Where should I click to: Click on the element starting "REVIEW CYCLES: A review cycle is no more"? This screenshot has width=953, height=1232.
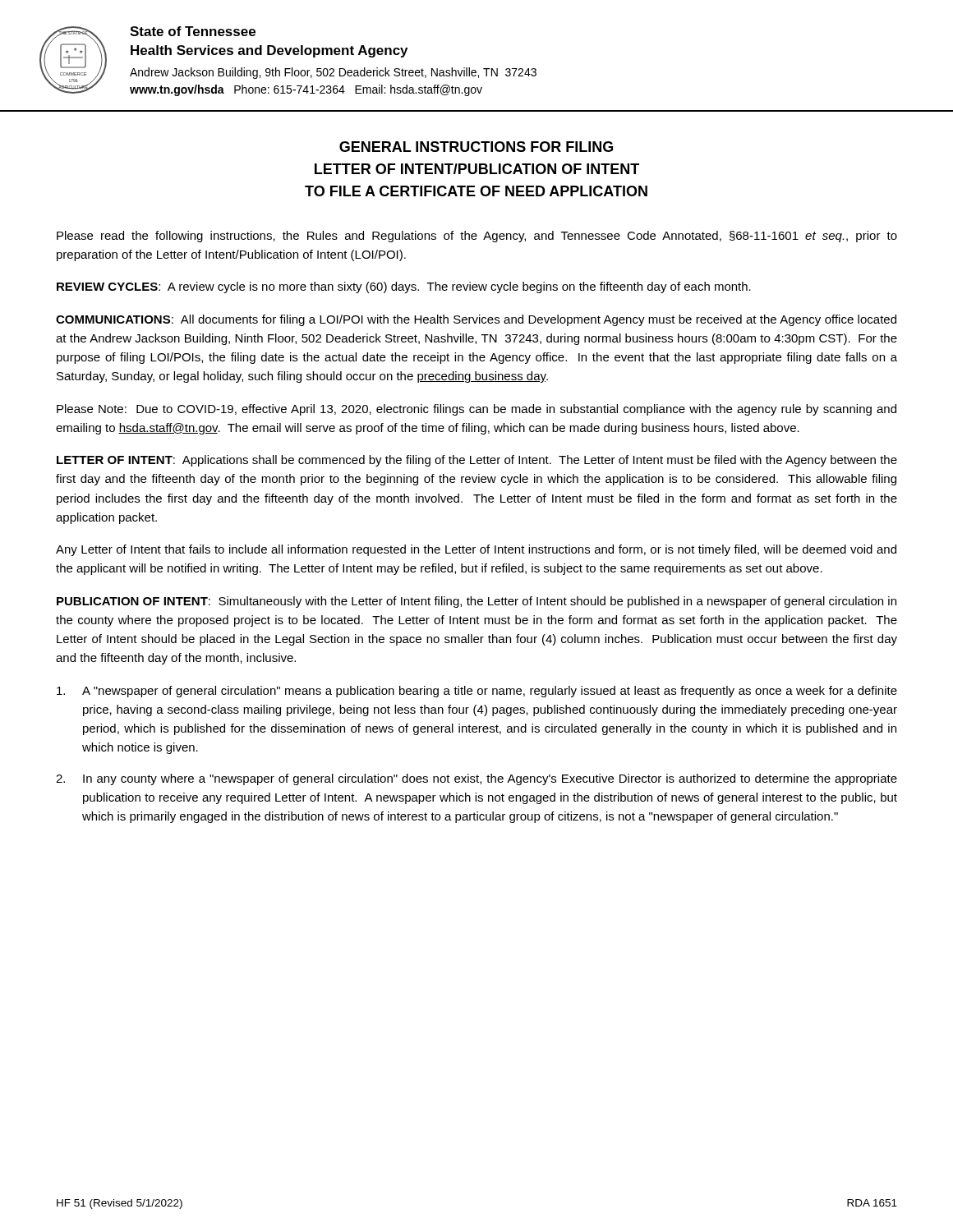(404, 287)
